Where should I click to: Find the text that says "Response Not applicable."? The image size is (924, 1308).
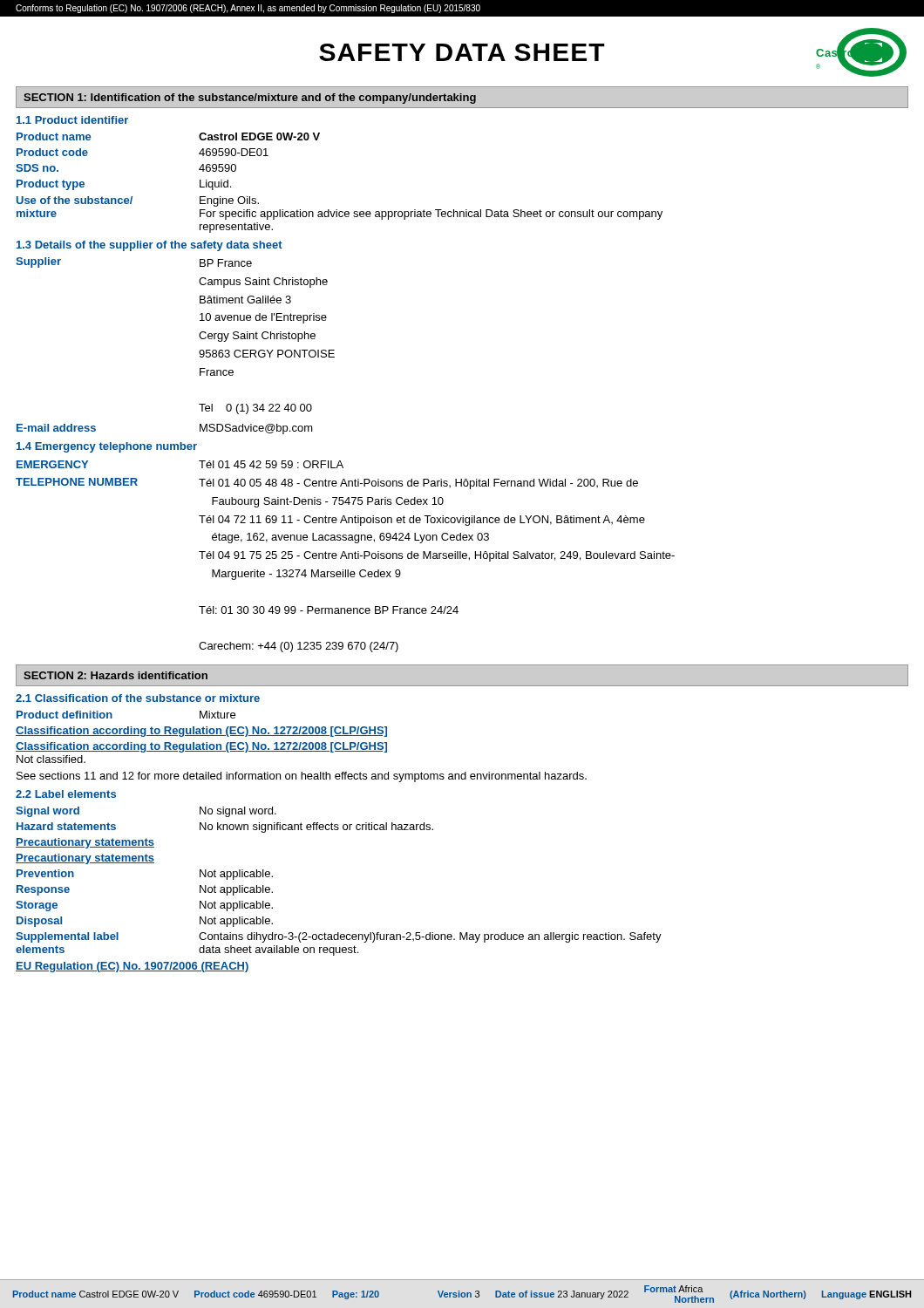tap(39, 890)
